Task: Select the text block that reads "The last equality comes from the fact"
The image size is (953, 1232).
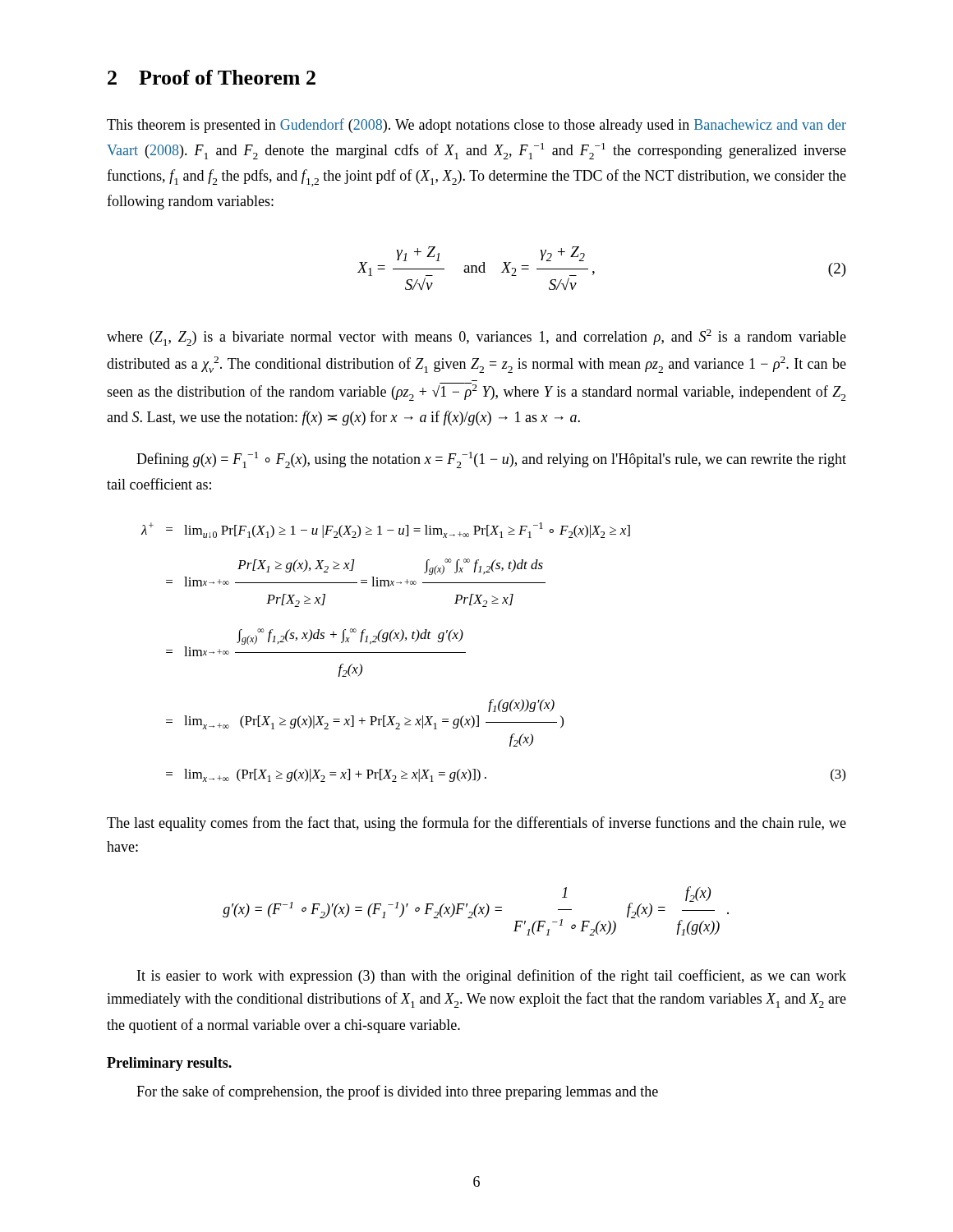Action: pos(476,835)
